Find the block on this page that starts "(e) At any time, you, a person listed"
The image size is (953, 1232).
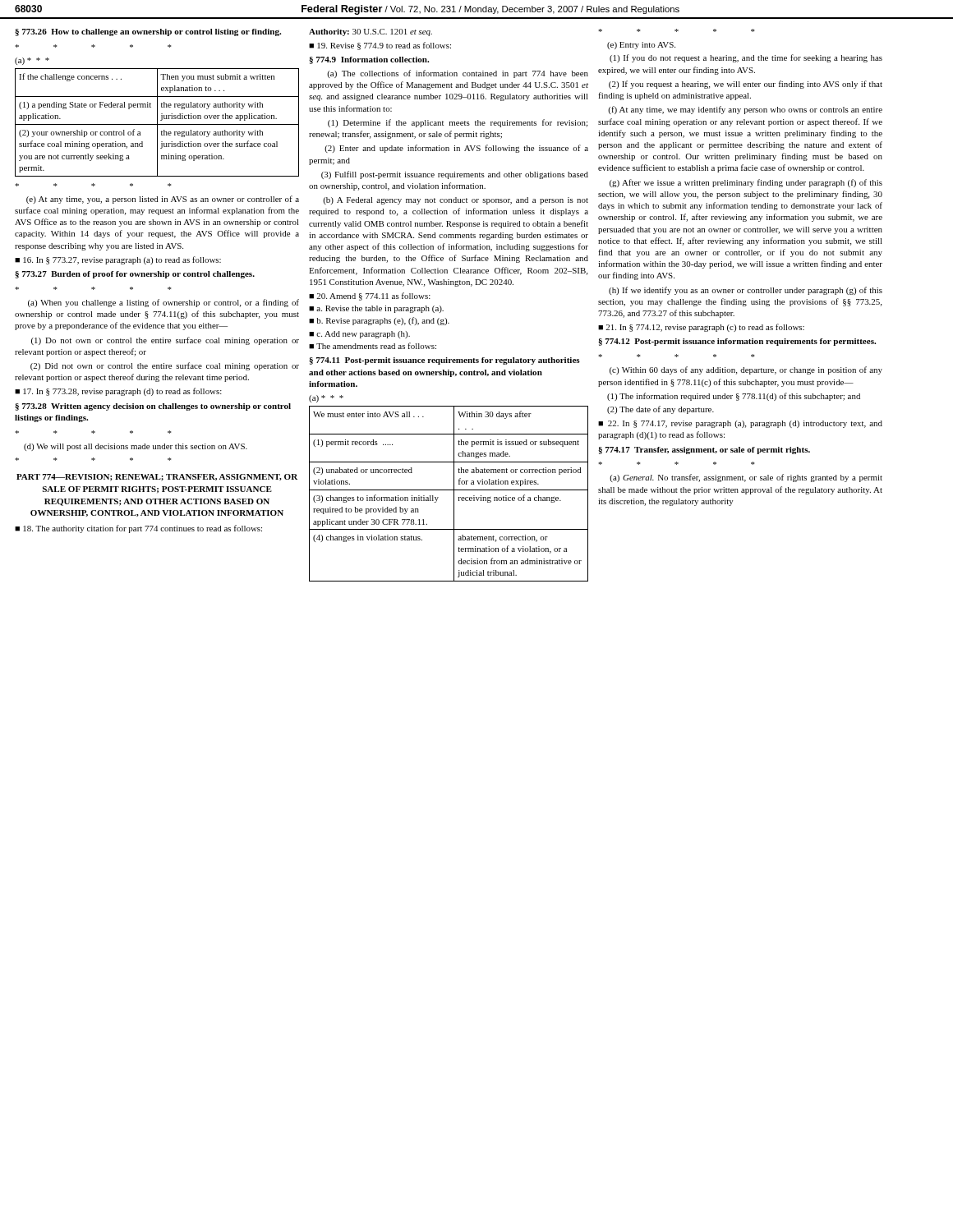pos(157,222)
